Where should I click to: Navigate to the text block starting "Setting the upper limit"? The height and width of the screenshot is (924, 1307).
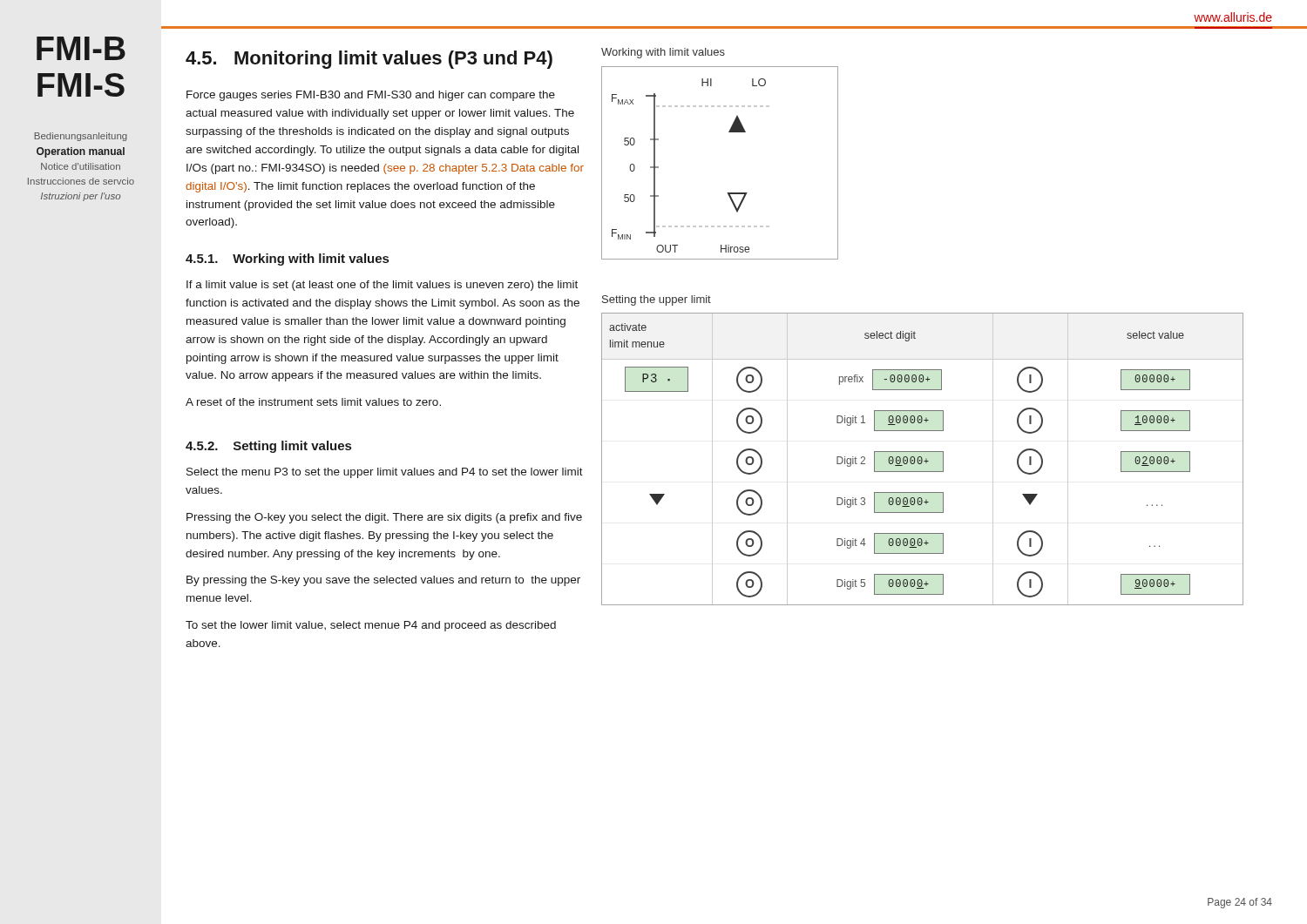(x=656, y=299)
